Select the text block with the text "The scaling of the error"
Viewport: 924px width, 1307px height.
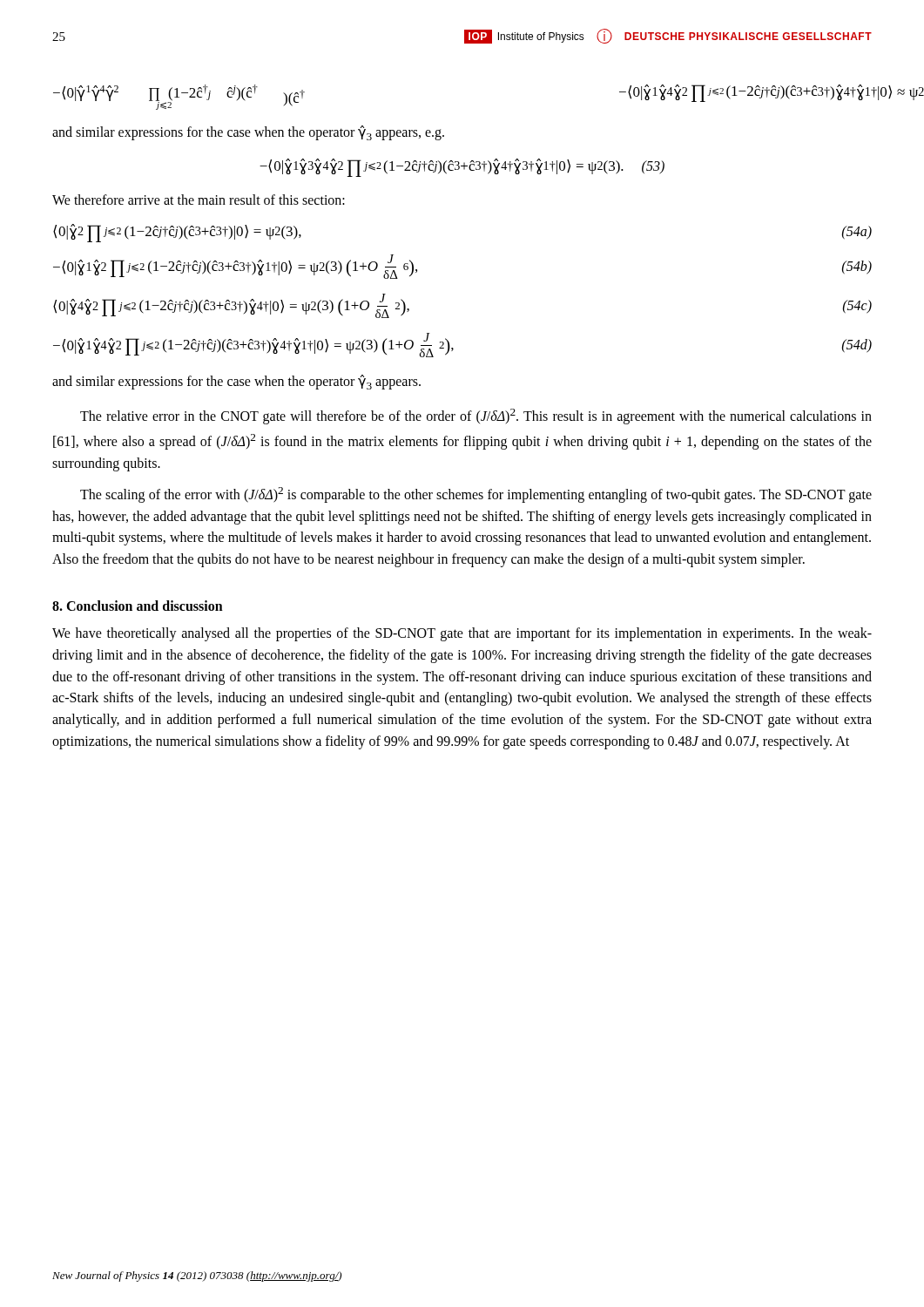click(x=462, y=525)
